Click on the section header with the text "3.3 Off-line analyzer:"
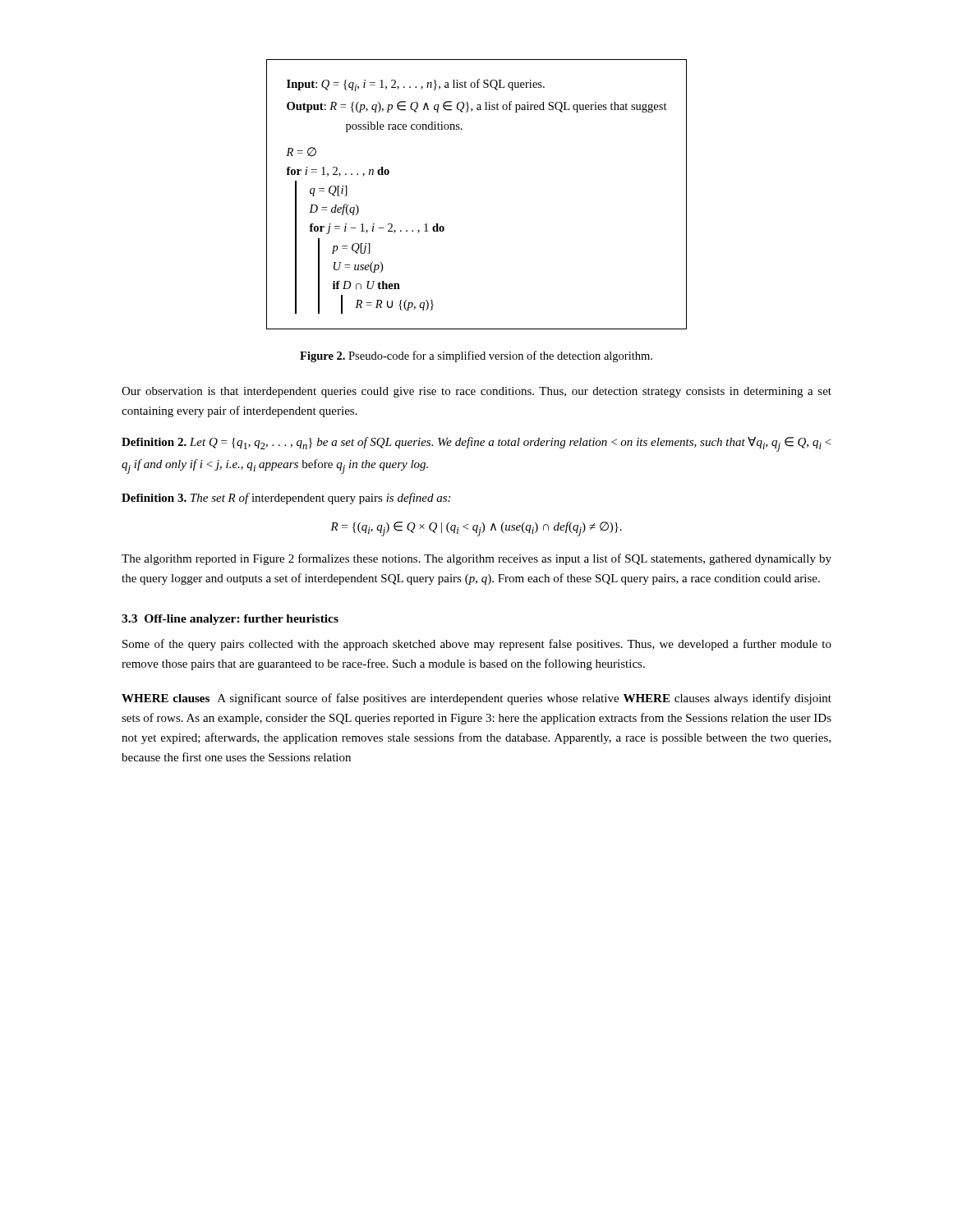This screenshot has width=953, height=1232. point(230,618)
